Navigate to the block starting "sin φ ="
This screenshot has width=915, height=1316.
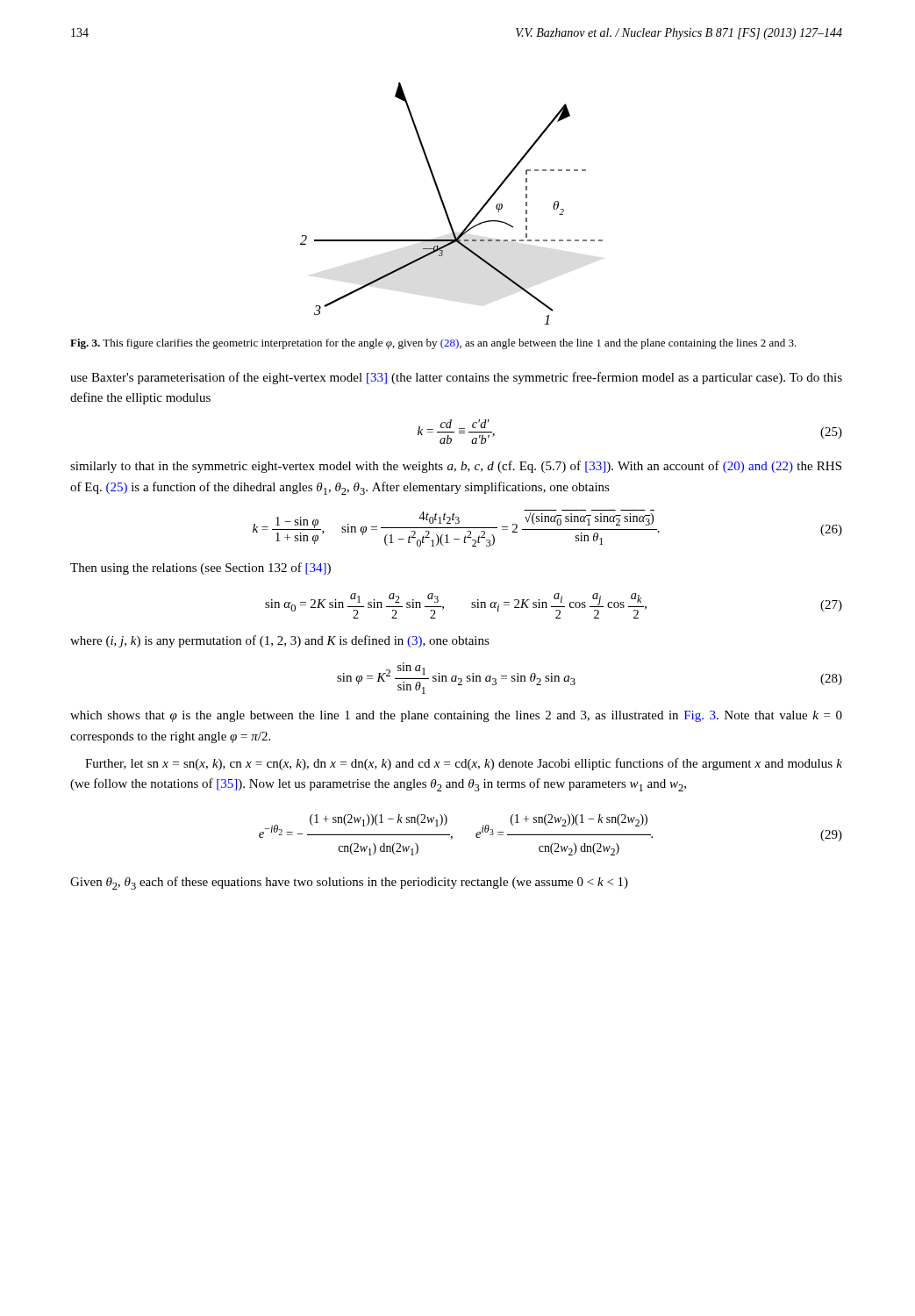click(x=456, y=678)
